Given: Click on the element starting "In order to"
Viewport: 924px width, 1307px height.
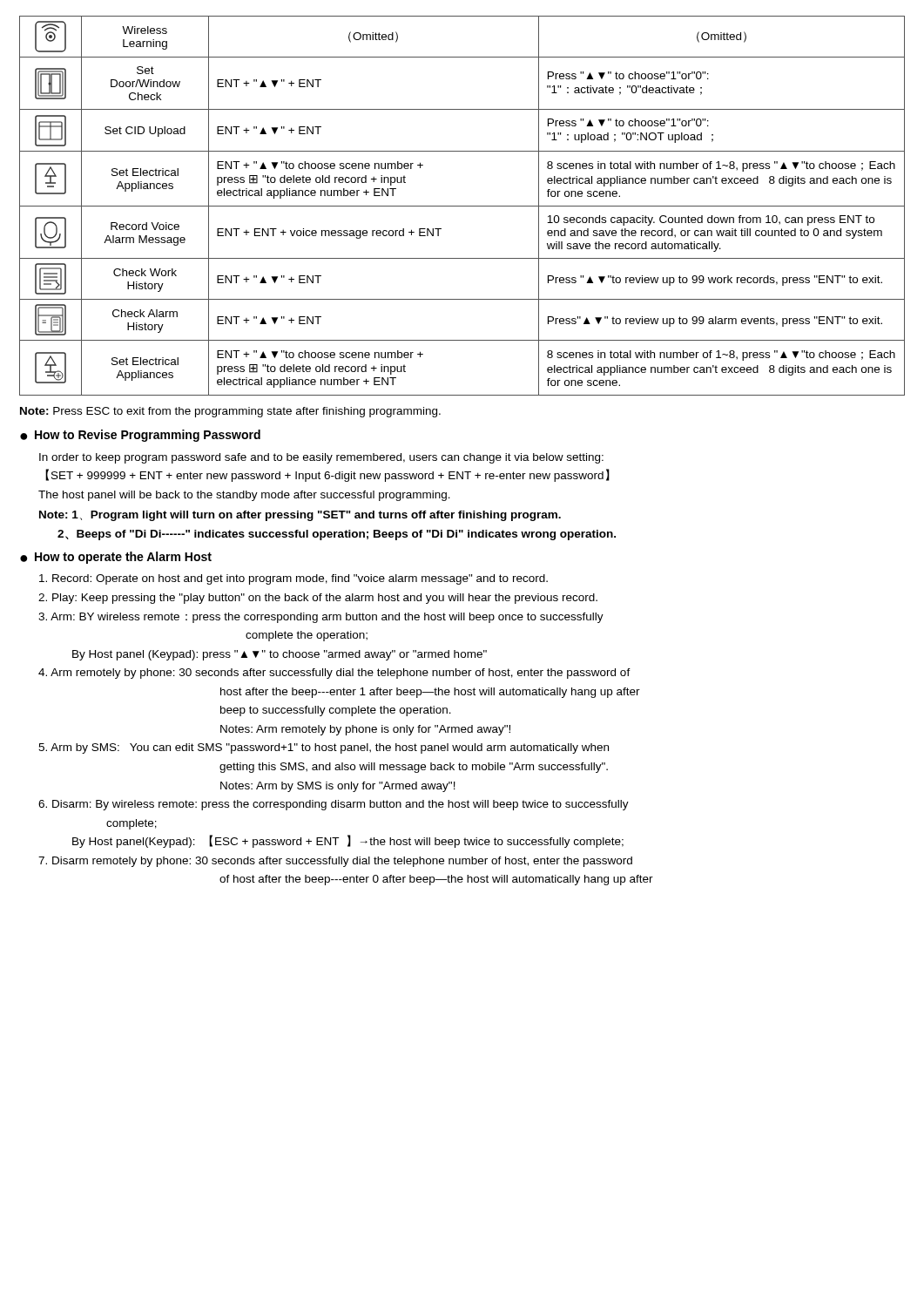Looking at the screenshot, I should 472,476.
